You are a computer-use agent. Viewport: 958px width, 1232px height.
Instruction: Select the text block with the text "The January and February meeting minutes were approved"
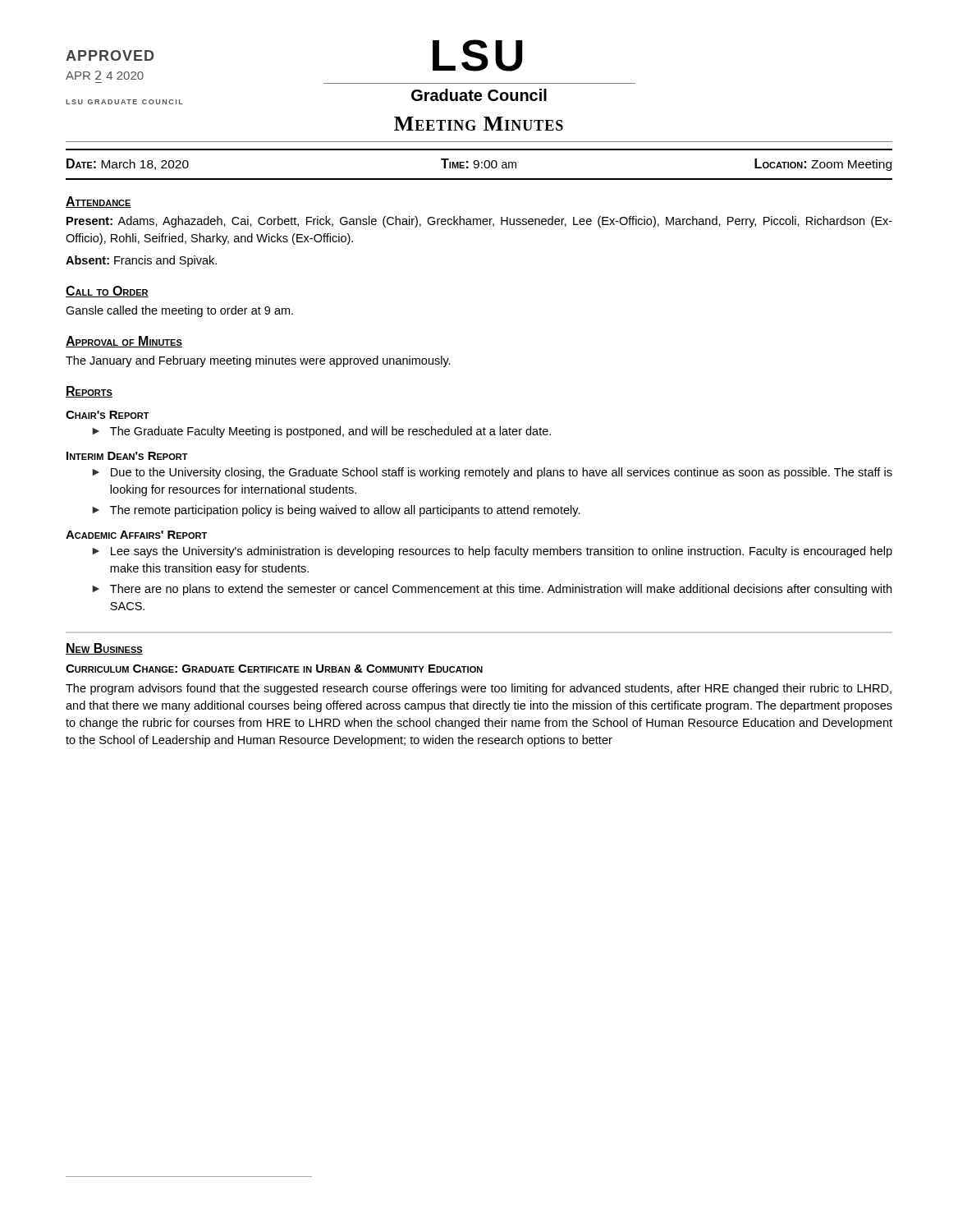point(258,361)
